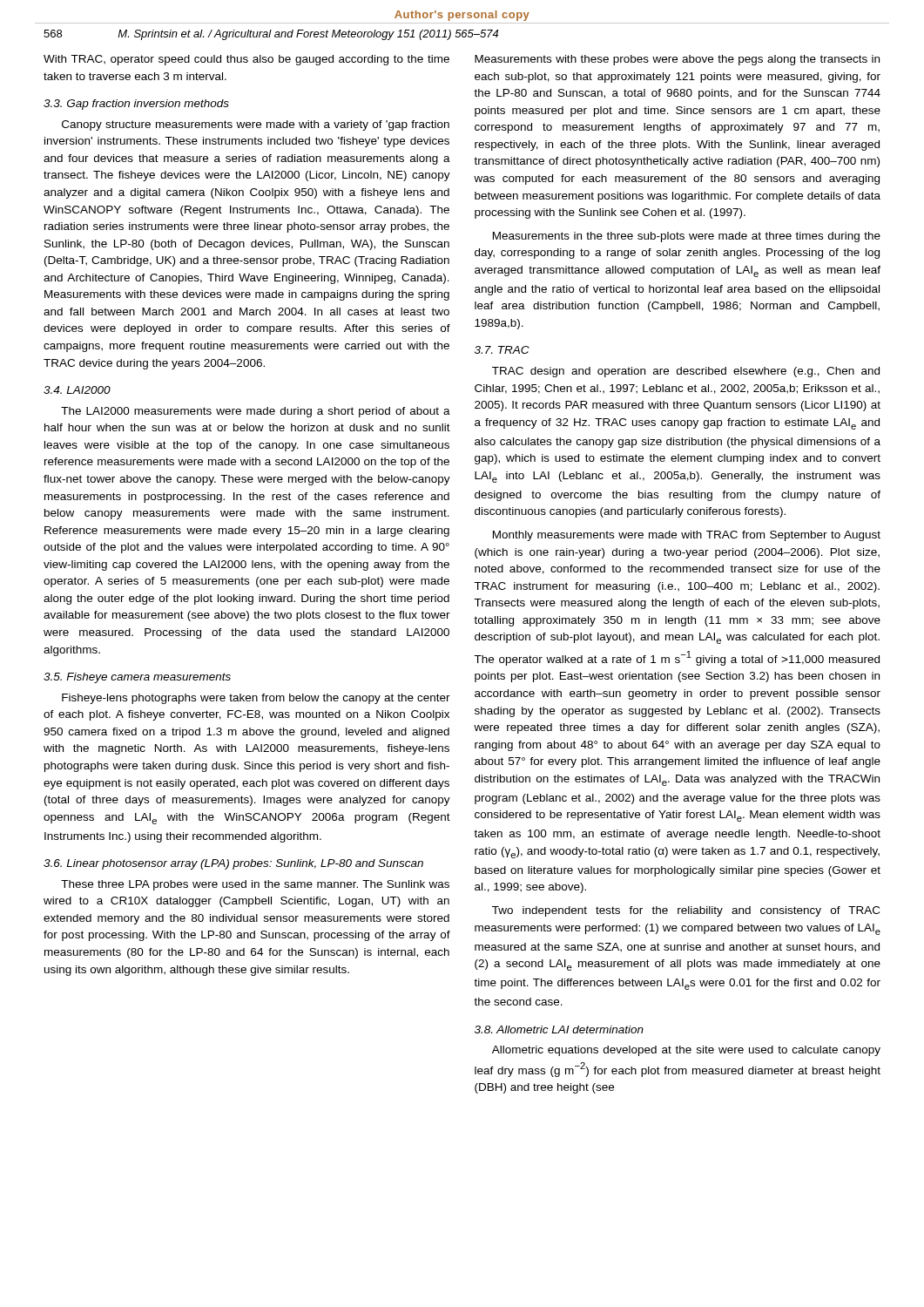Find the section header that says "3.4. LAI2000"
The image size is (924, 1307).
pyautogui.click(x=77, y=390)
